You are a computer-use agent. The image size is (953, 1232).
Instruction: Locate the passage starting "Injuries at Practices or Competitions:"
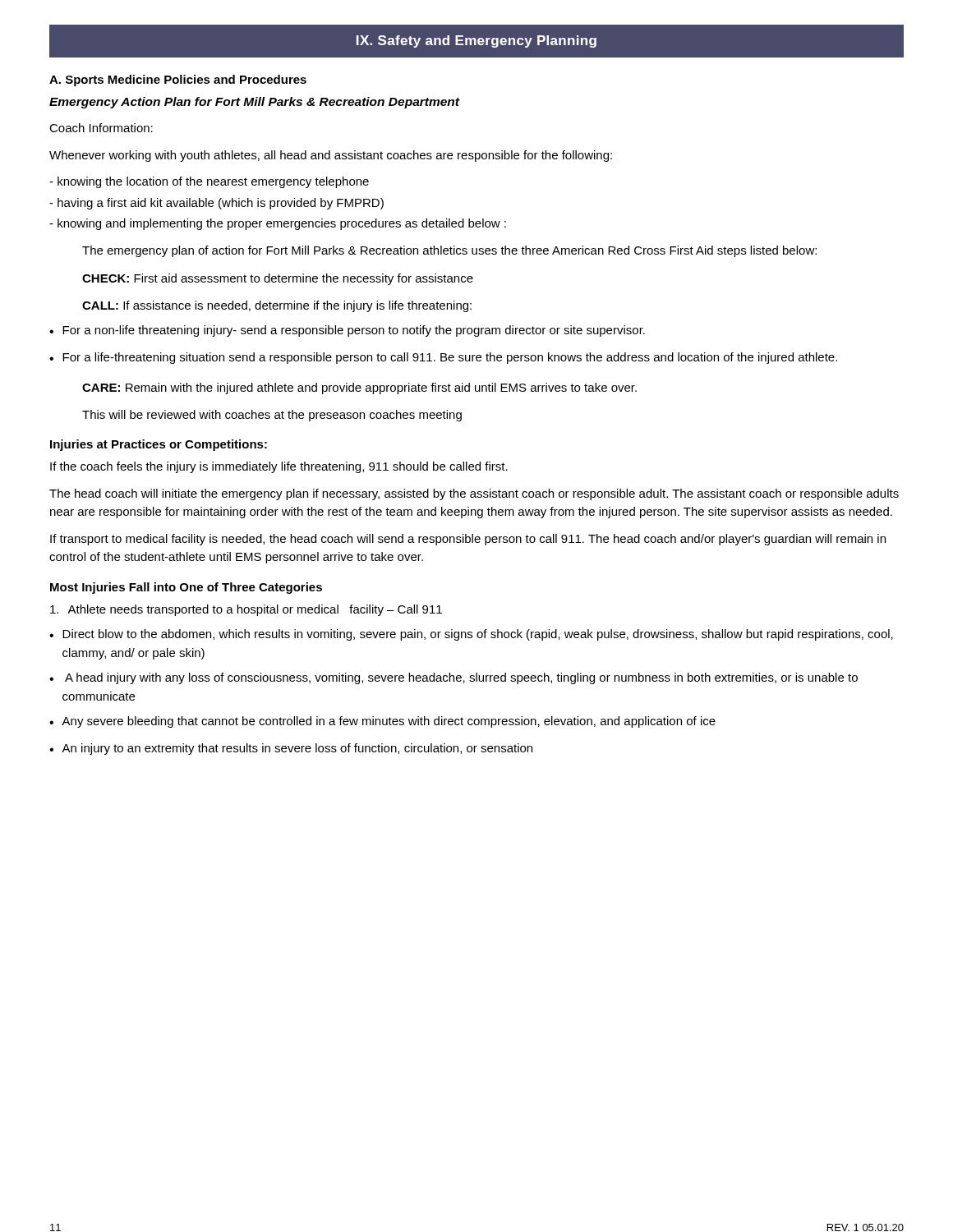pos(159,444)
